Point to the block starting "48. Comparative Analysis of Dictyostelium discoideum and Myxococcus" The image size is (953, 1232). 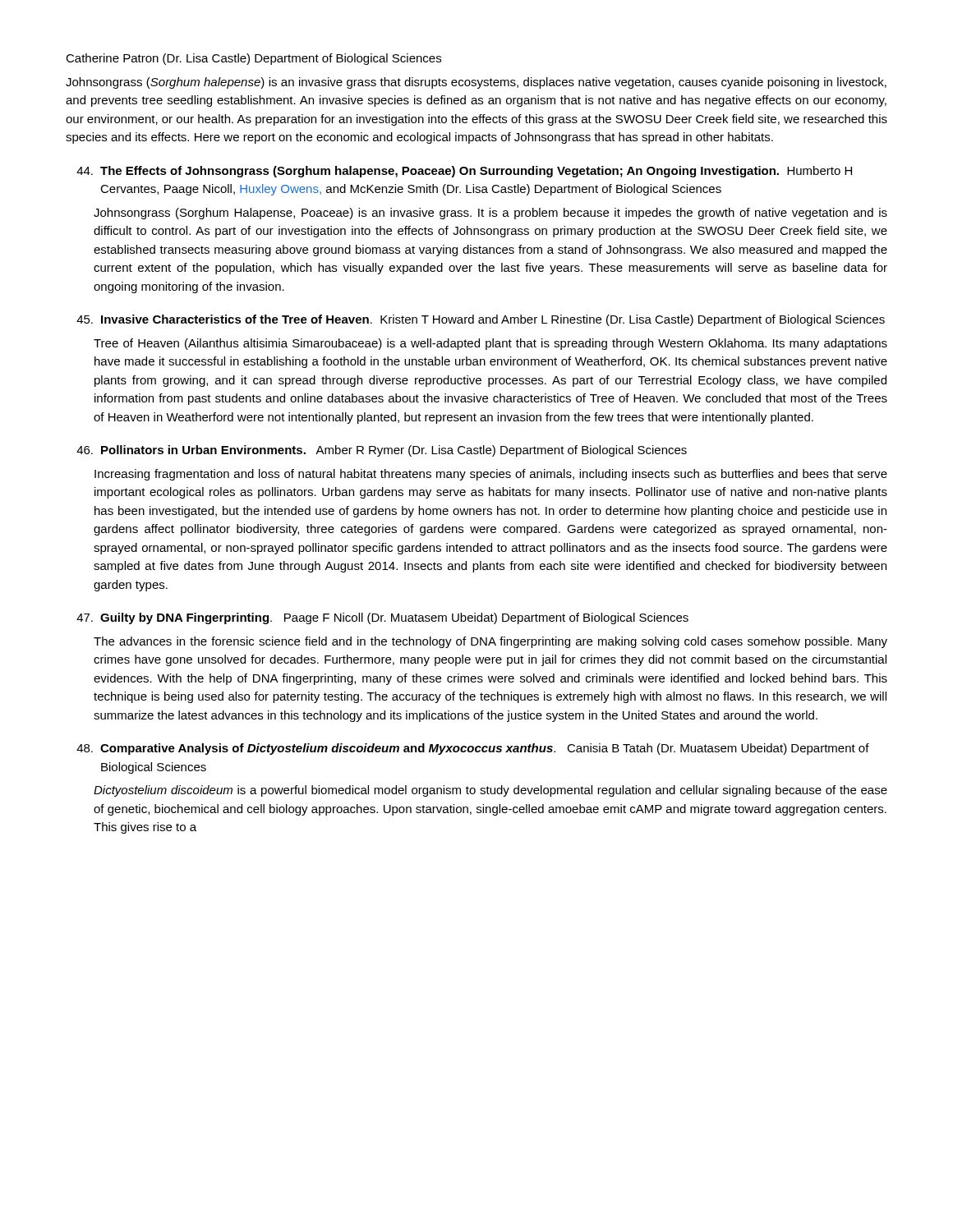click(x=476, y=758)
